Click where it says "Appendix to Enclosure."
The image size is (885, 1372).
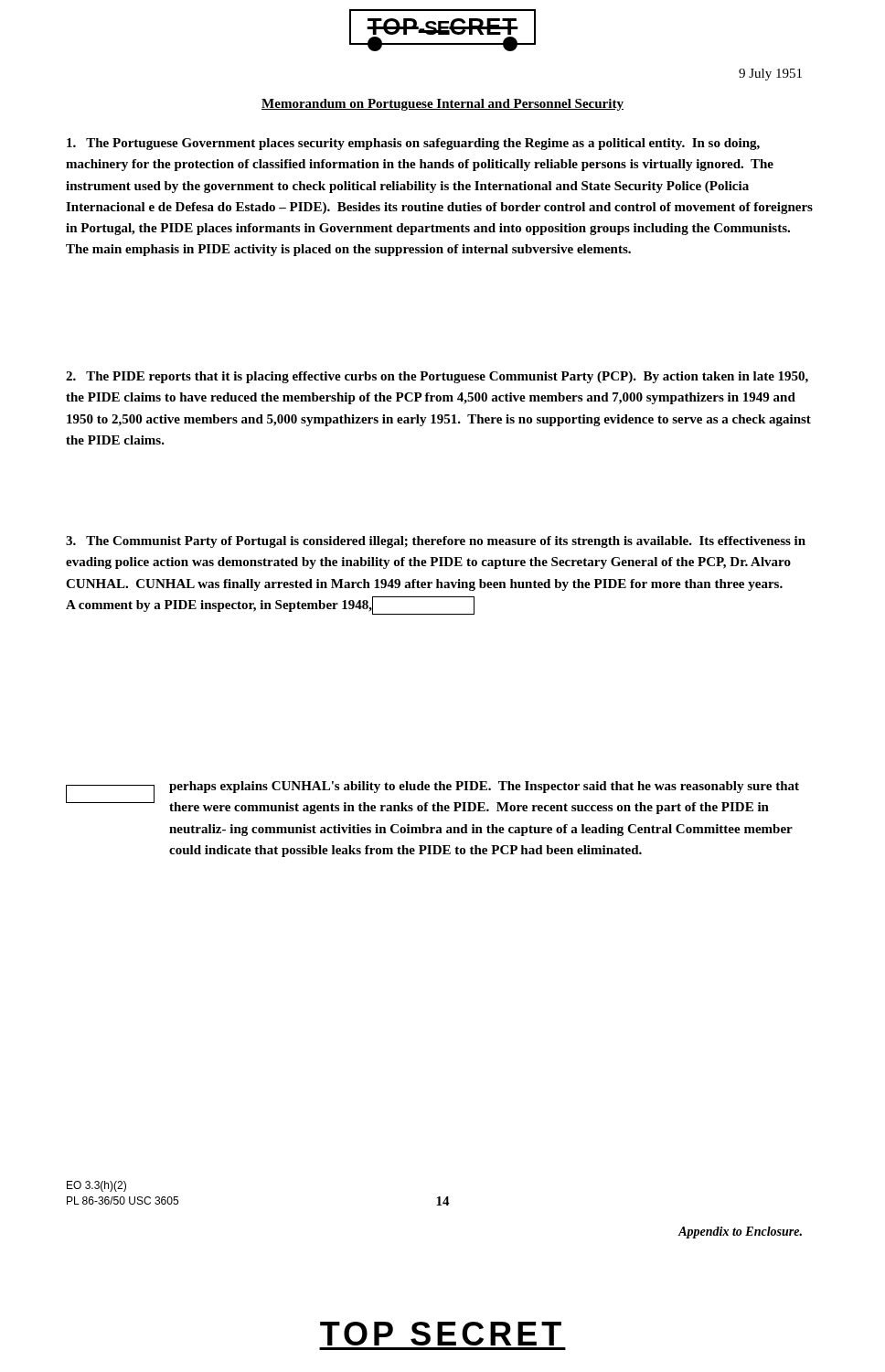point(741,1232)
